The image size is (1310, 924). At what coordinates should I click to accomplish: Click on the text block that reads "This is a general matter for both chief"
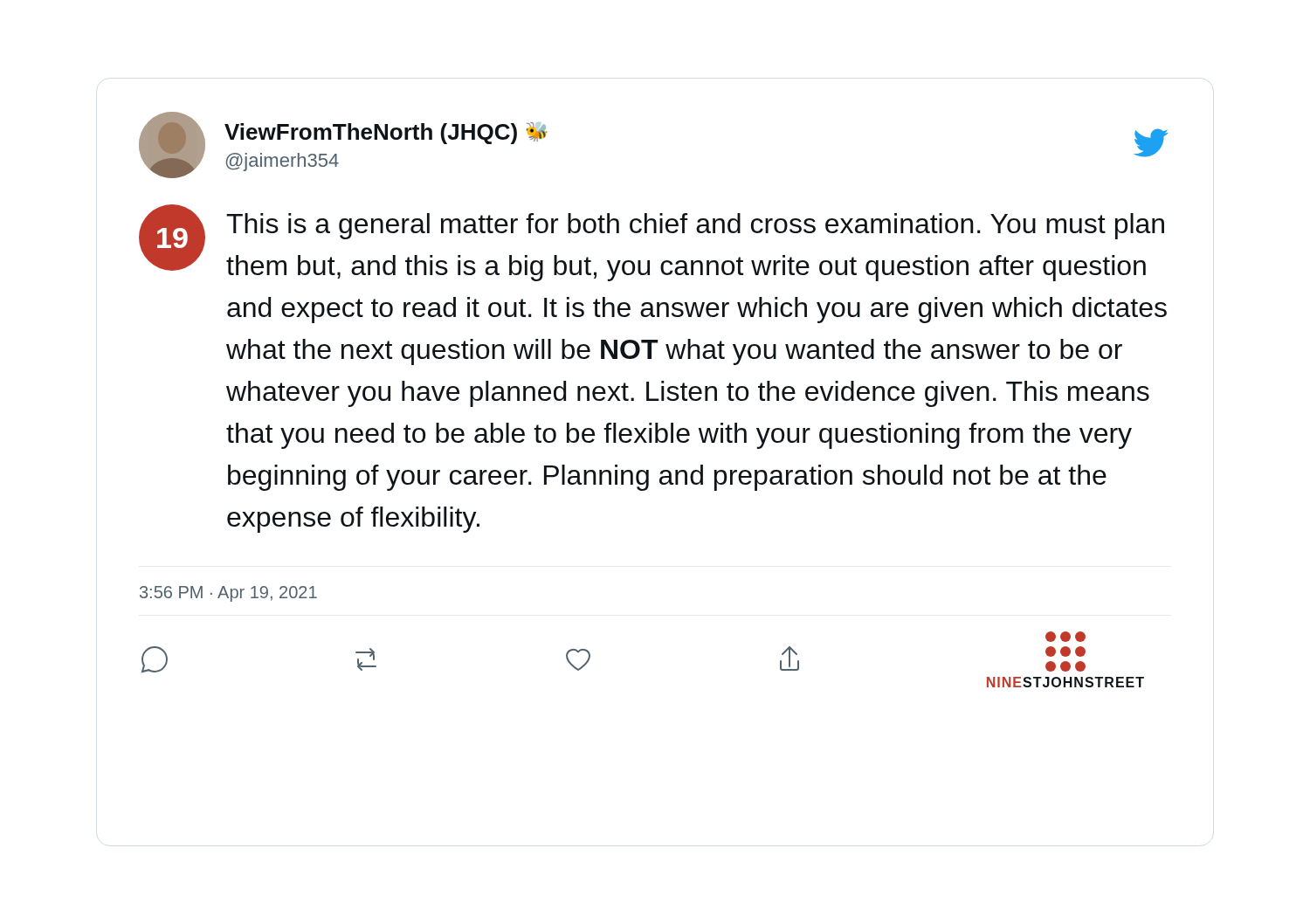click(x=697, y=370)
